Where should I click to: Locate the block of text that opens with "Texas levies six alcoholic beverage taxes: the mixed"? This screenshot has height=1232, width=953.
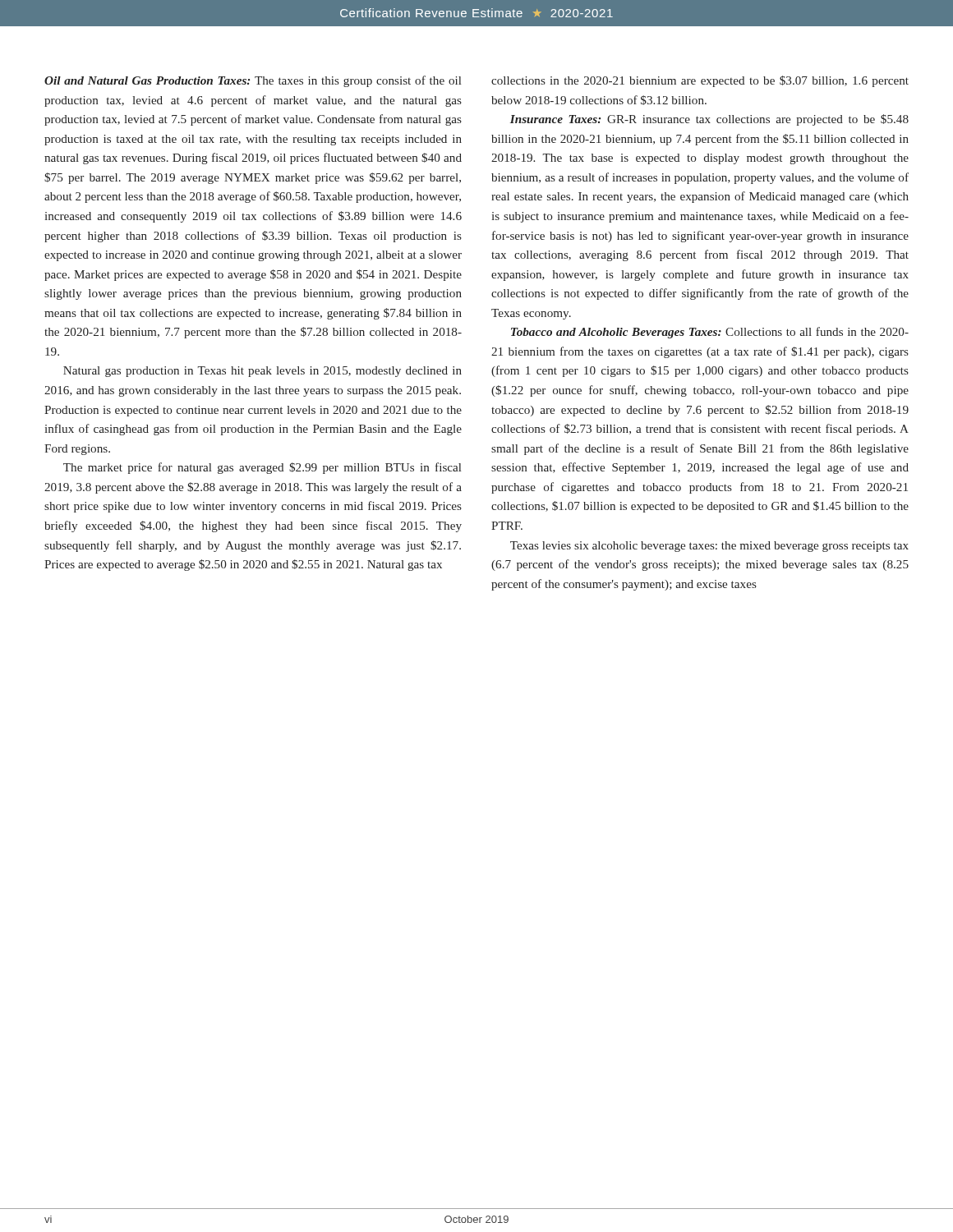click(x=700, y=564)
